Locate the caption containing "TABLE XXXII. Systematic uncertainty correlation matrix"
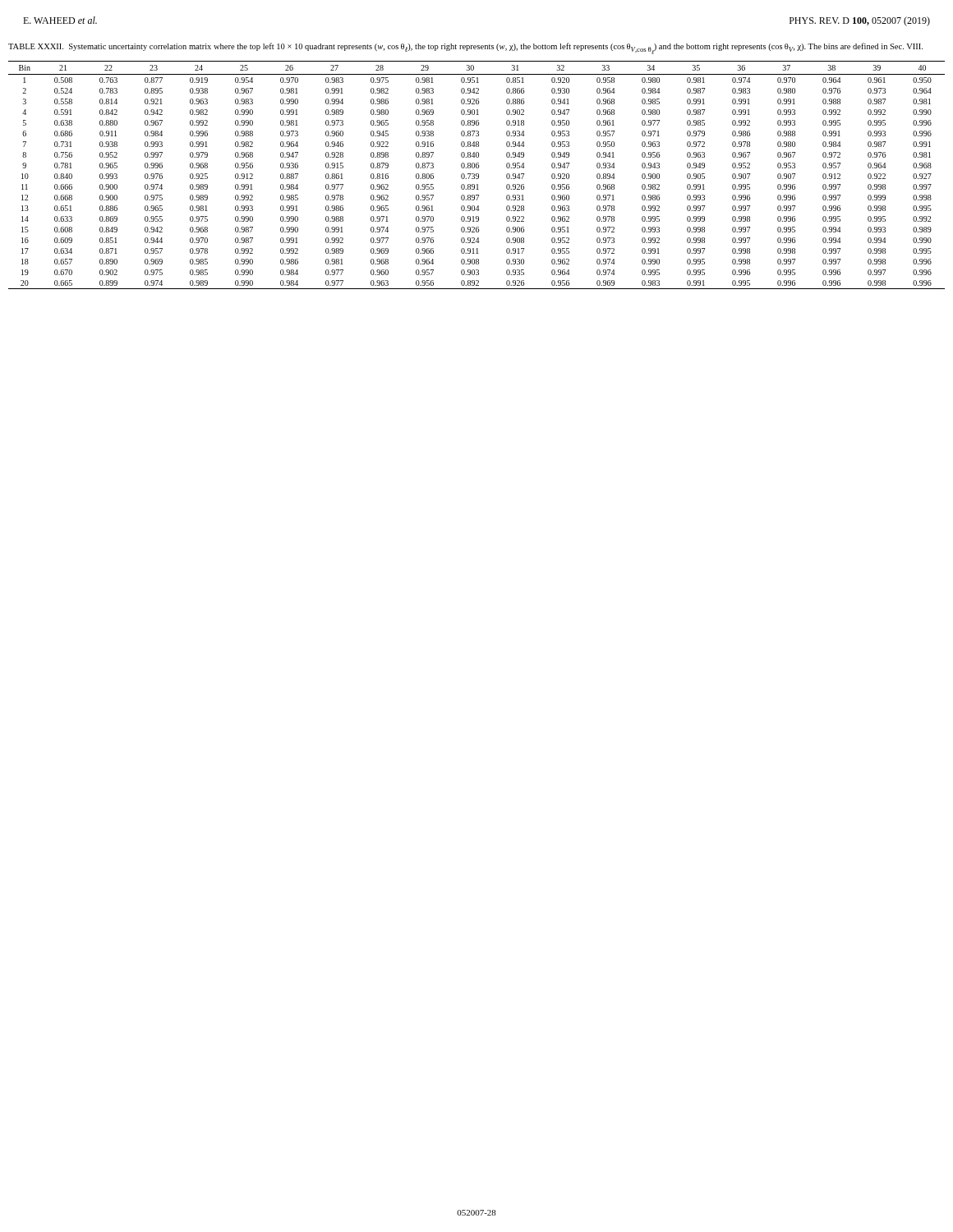Image resolution: width=953 pixels, height=1232 pixels. pos(466,49)
